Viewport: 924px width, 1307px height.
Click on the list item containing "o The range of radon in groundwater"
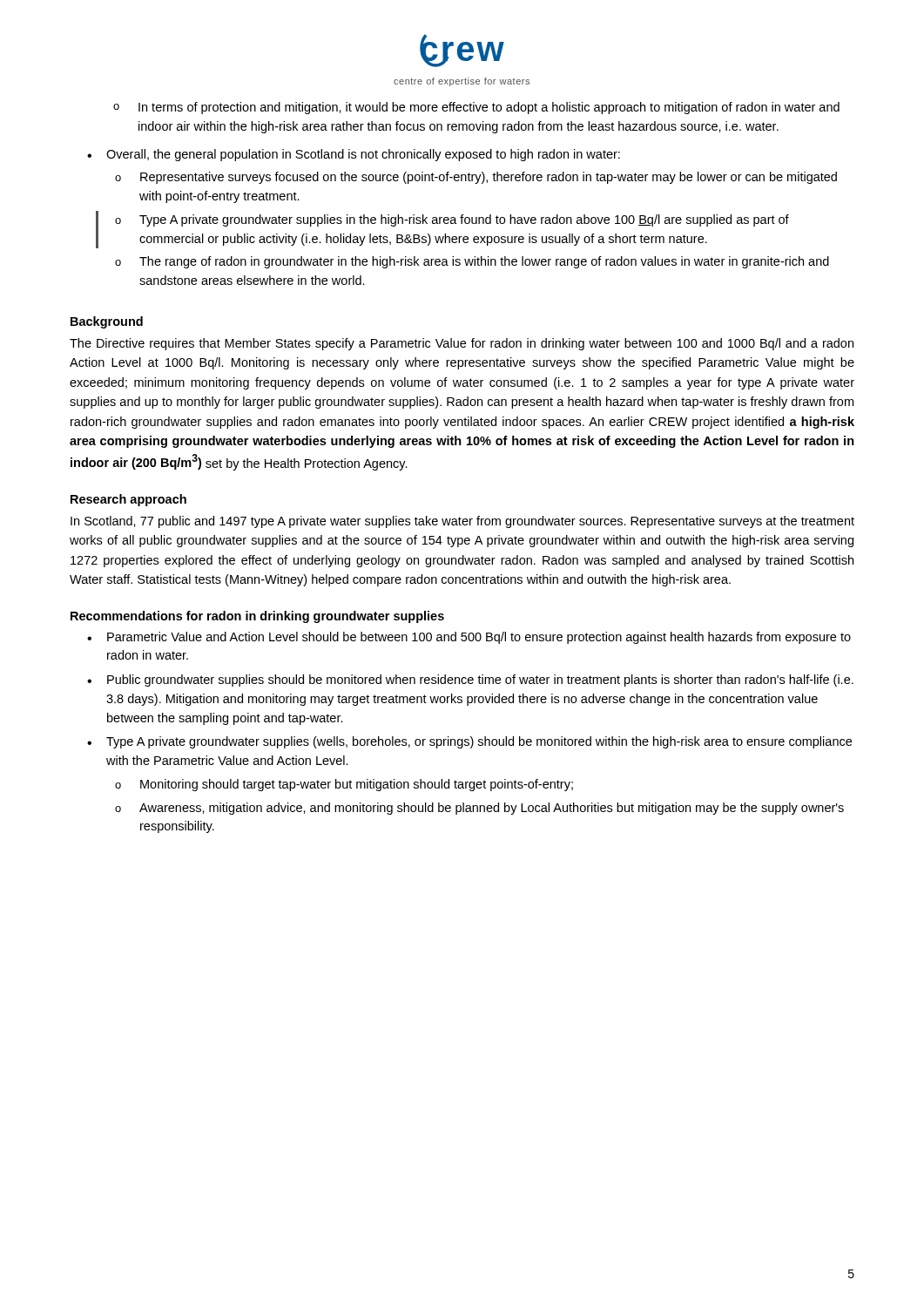(485, 272)
